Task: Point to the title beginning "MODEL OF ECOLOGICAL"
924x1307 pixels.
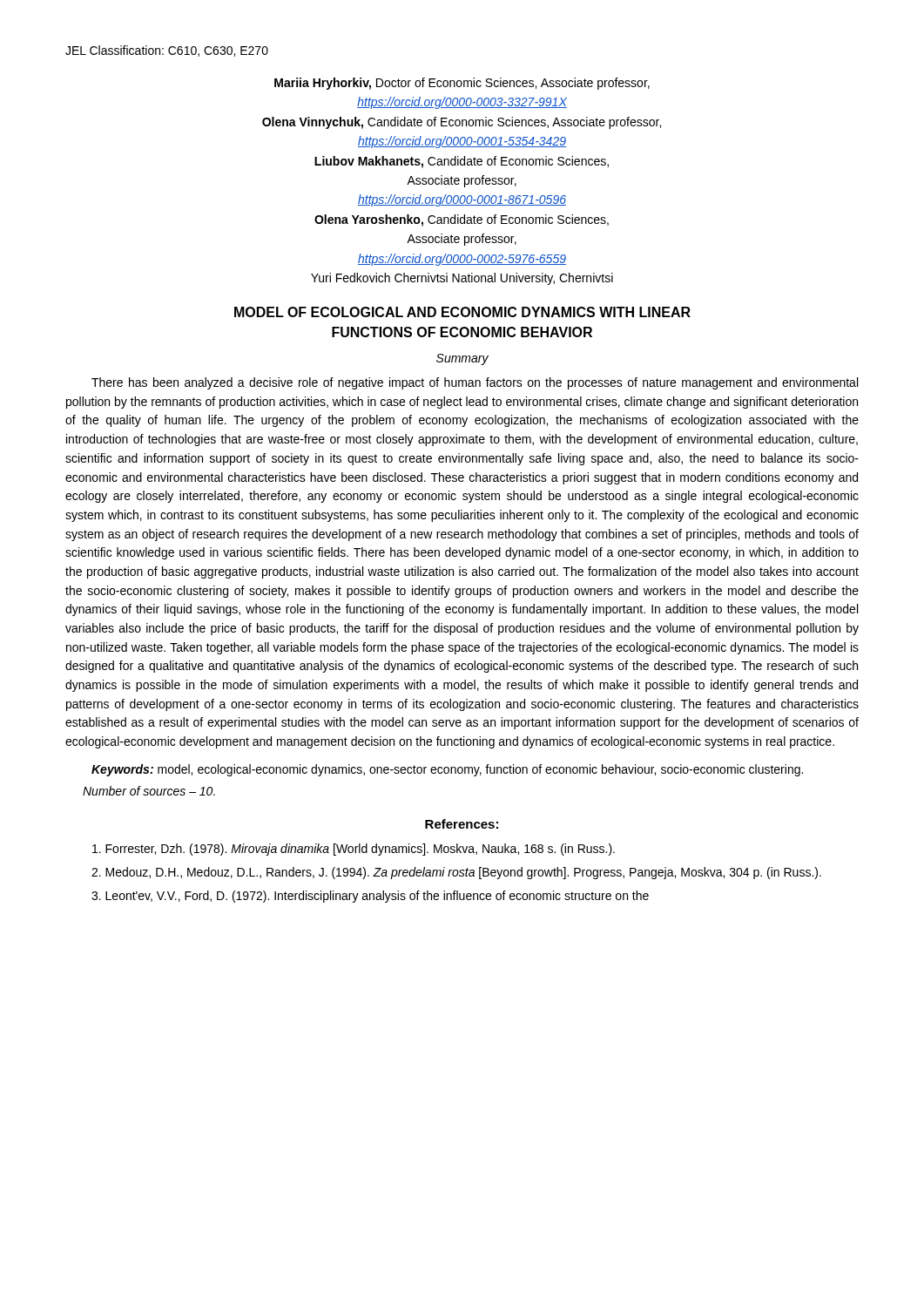Action: click(462, 322)
